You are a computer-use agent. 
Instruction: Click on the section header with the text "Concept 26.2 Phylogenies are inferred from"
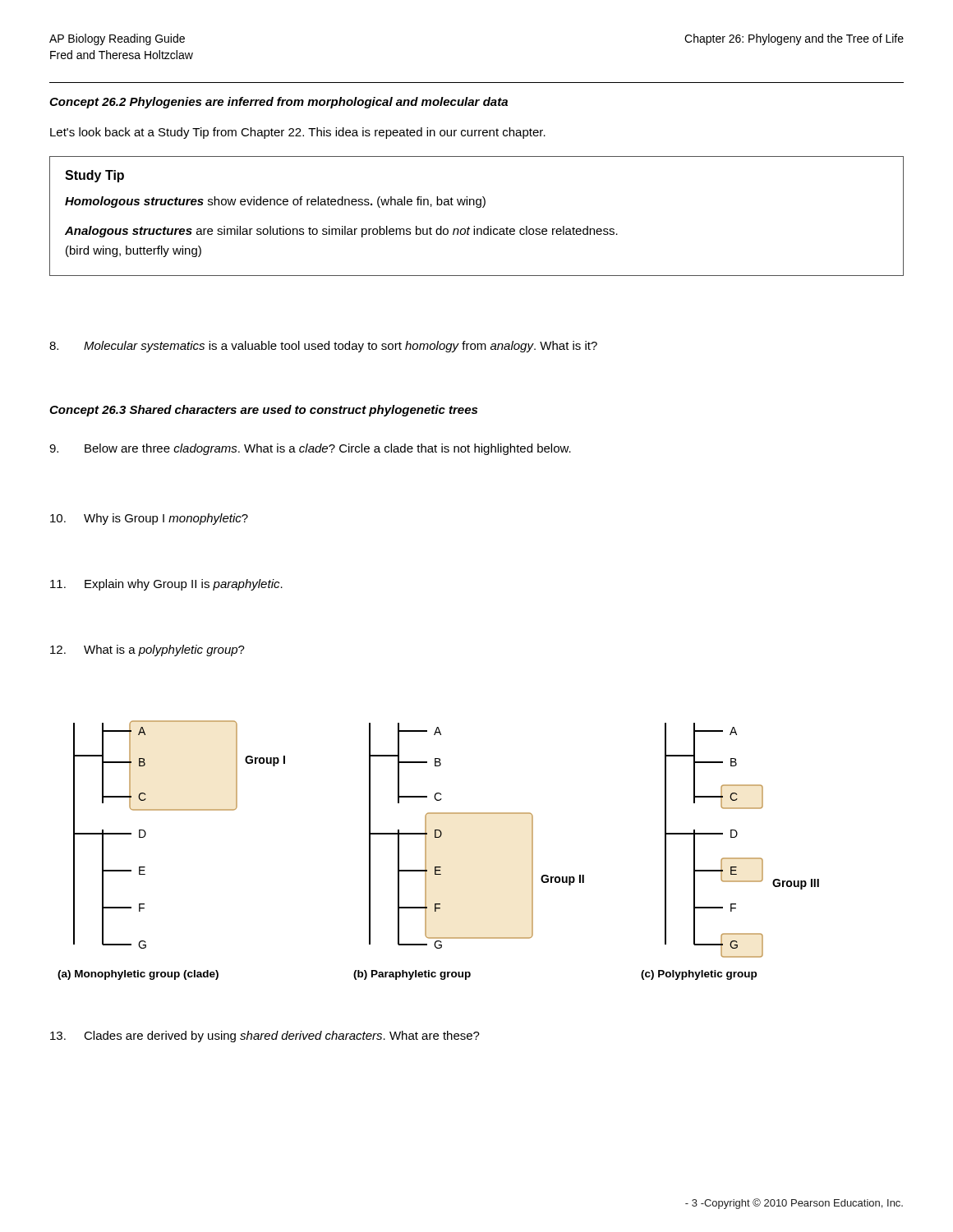click(x=279, y=101)
